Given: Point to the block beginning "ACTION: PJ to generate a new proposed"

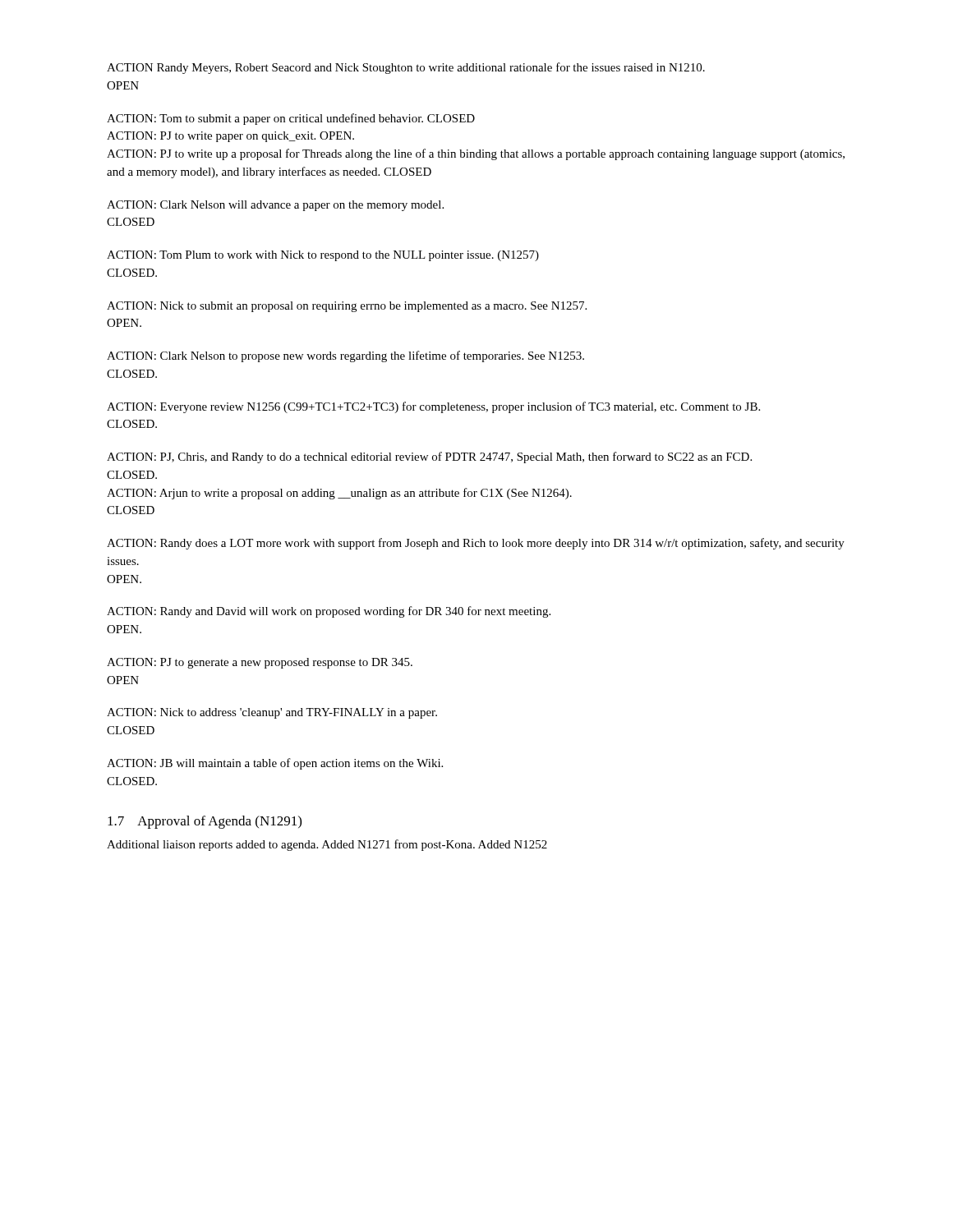Looking at the screenshot, I should click(x=260, y=671).
